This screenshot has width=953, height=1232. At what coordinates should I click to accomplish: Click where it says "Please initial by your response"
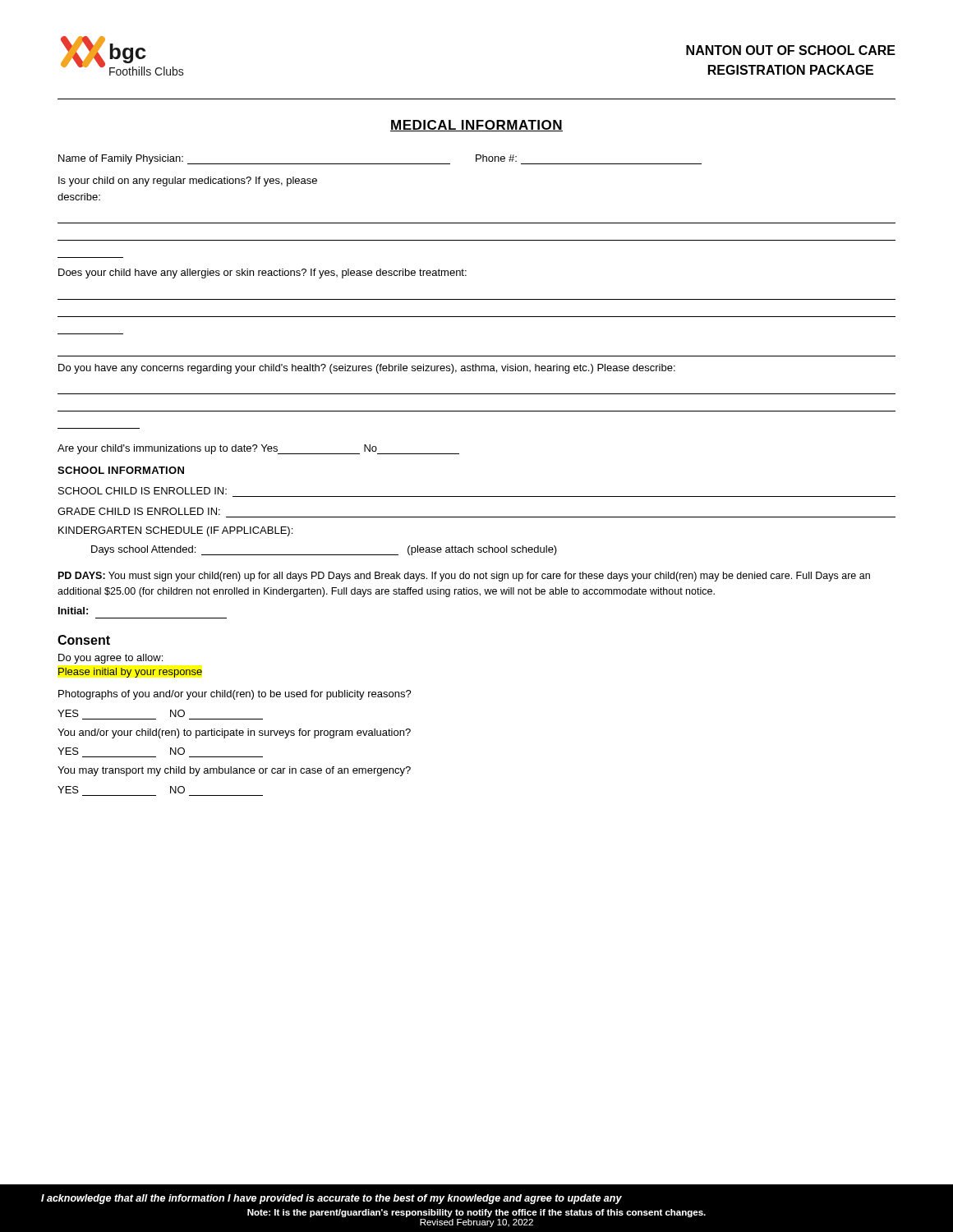click(x=130, y=671)
